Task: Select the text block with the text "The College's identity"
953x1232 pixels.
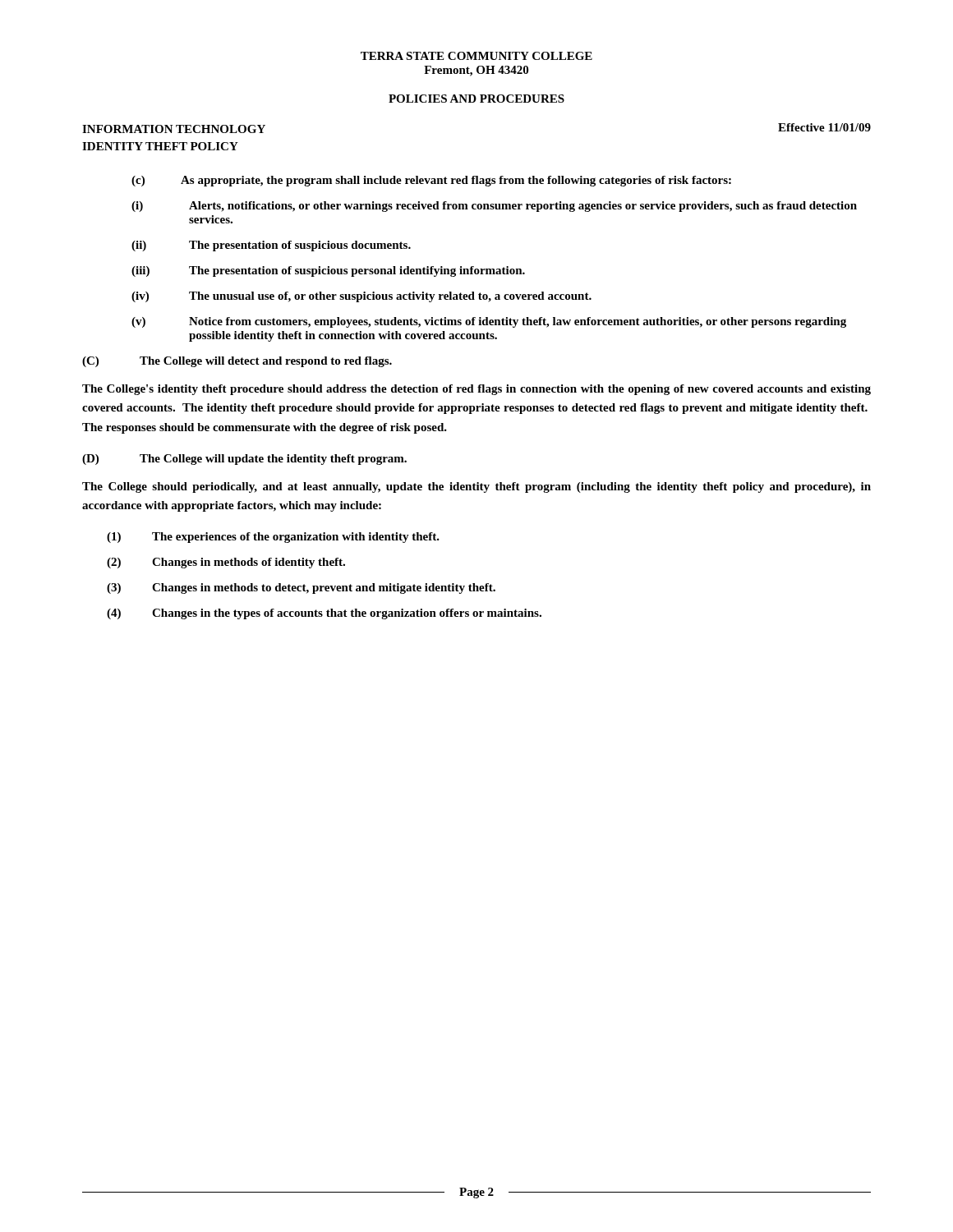Action: (x=476, y=408)
